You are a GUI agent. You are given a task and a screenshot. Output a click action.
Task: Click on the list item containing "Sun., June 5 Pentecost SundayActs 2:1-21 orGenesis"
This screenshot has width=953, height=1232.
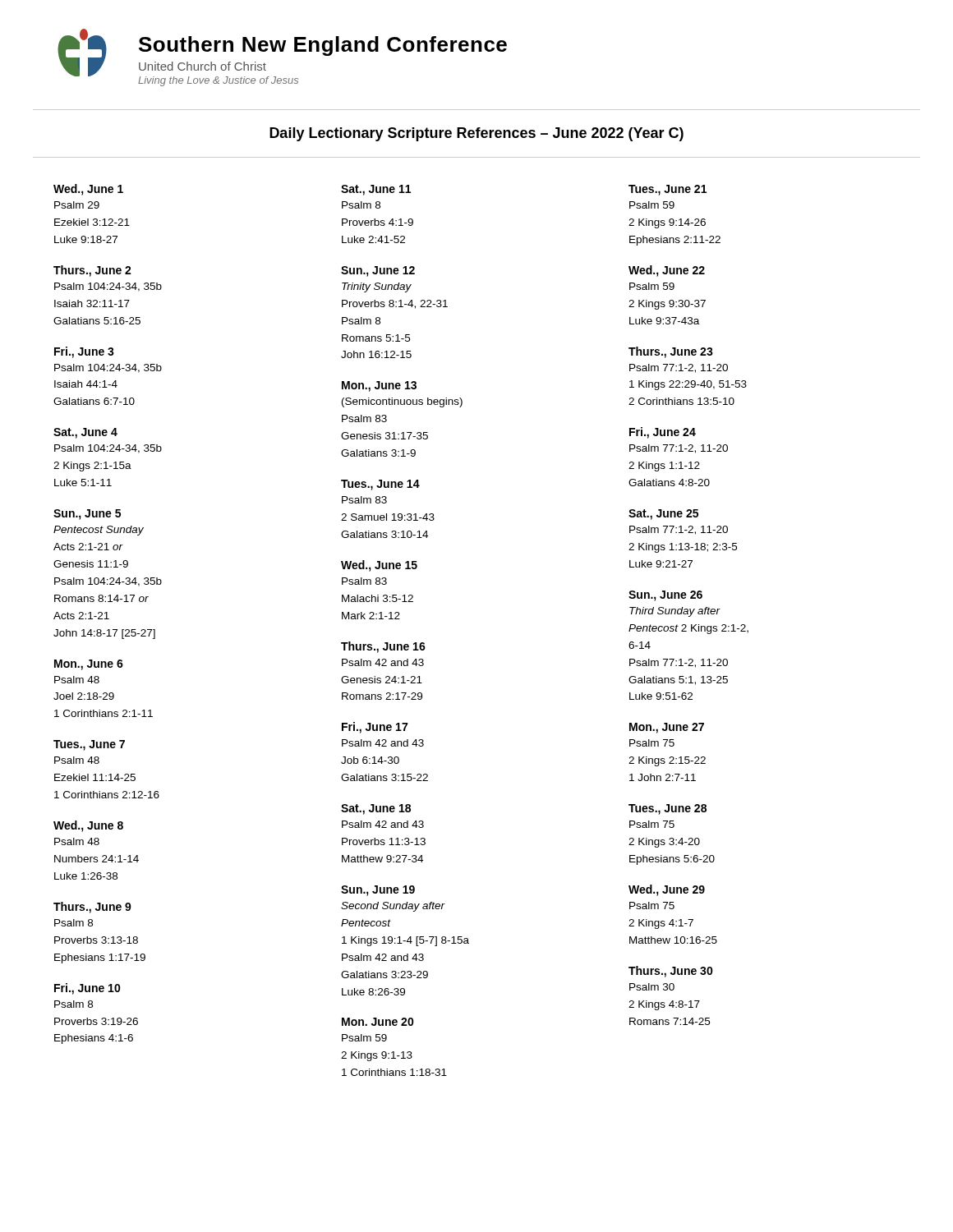[87, 515]
